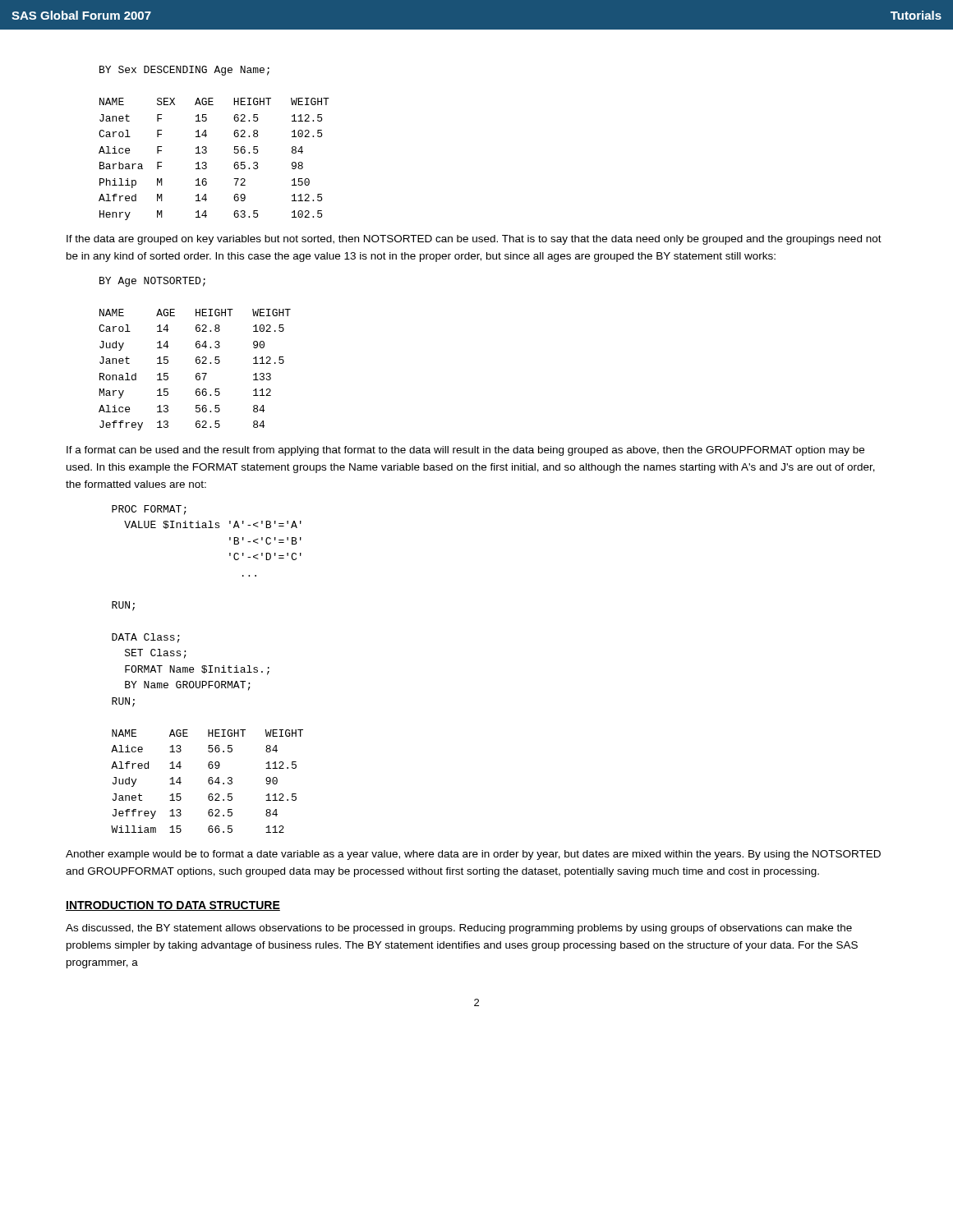The height and width of the screenshot is (1232, 953).
Task: Select the block starting "BY Age NOTSORTED; NAME AGE HEIGHT"
Action: [x=152, y=282]
